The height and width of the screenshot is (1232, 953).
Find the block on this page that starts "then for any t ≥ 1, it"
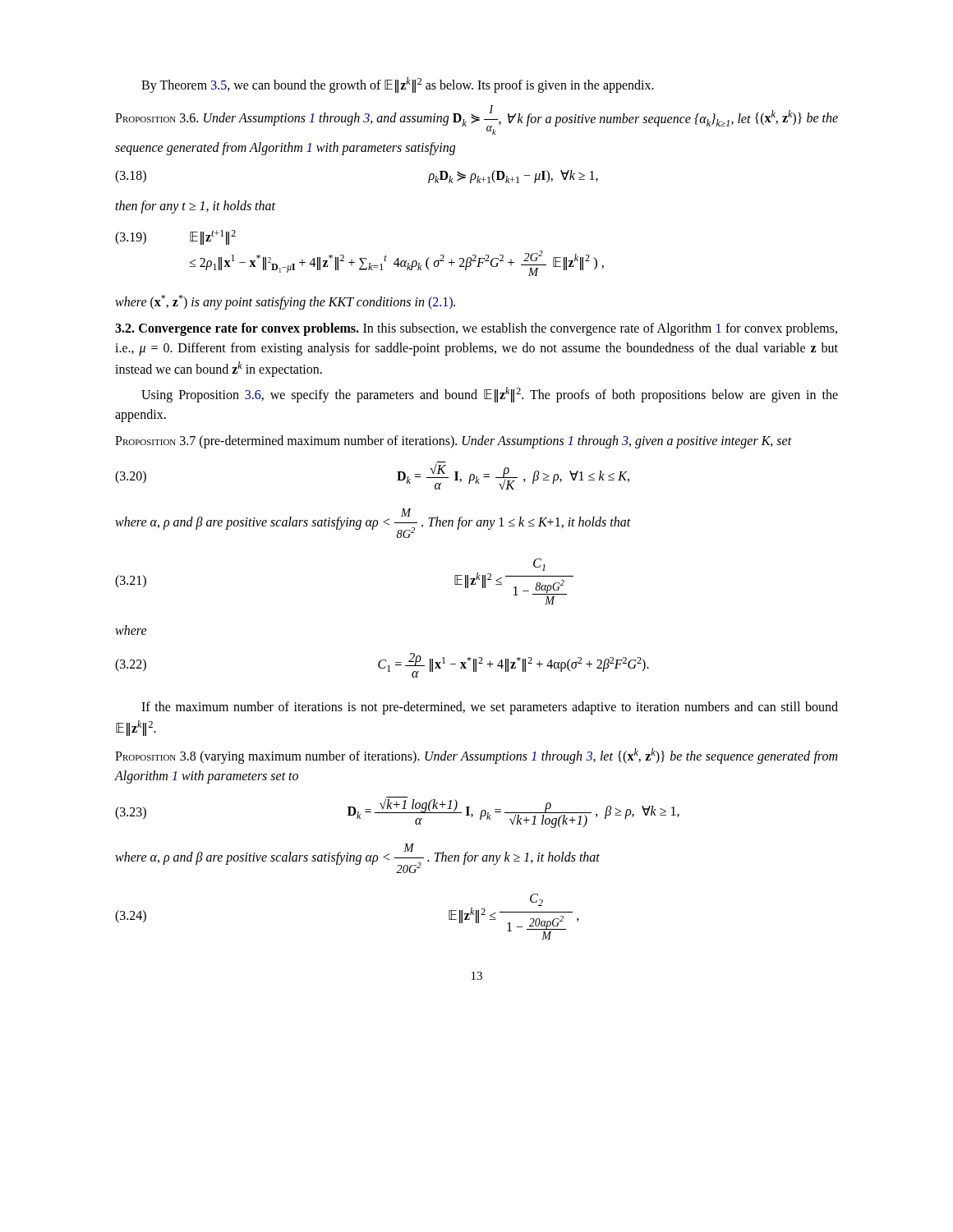pos(195,207)
